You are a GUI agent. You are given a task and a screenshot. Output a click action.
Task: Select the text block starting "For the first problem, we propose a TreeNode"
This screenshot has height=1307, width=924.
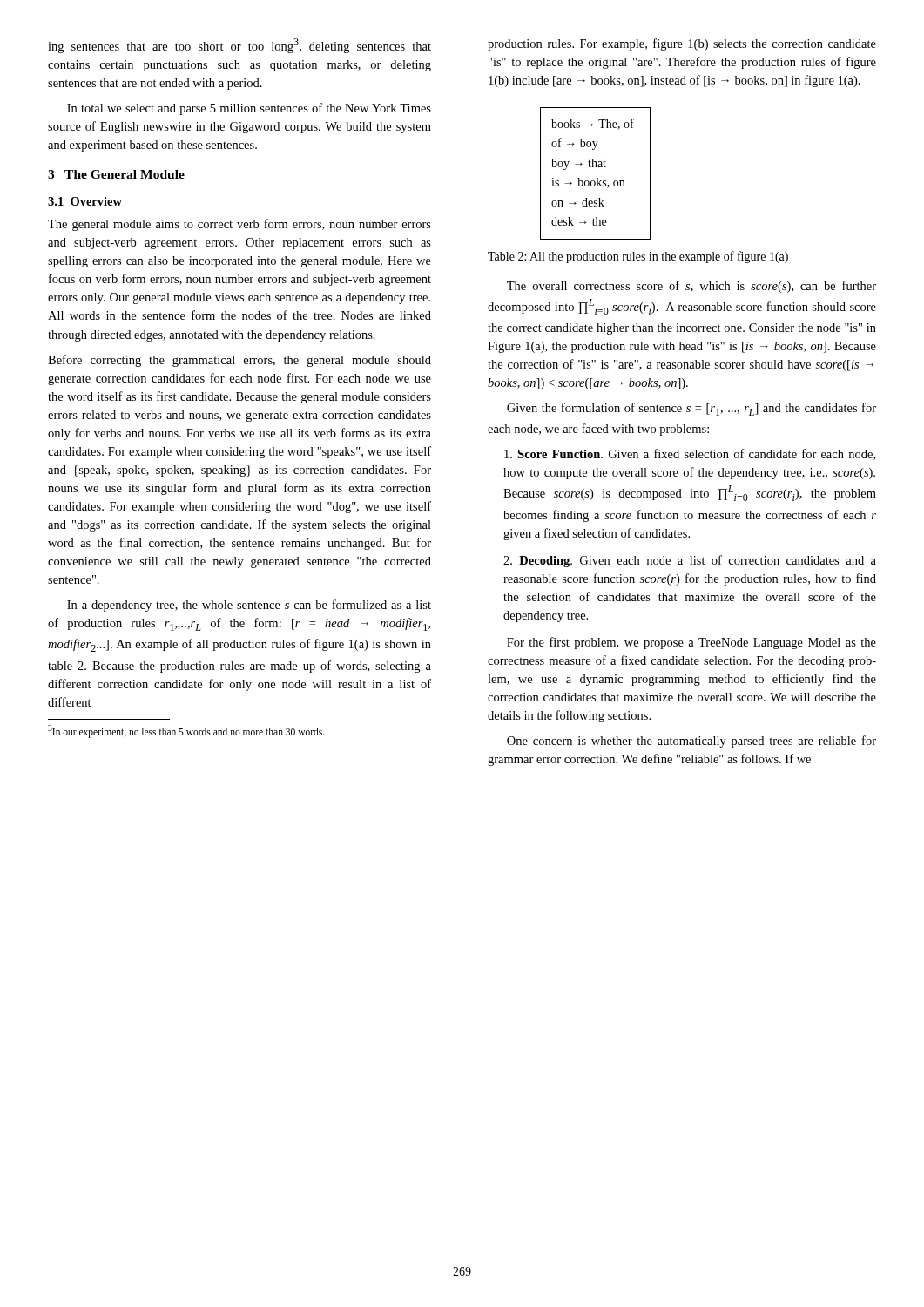[682, 701]
